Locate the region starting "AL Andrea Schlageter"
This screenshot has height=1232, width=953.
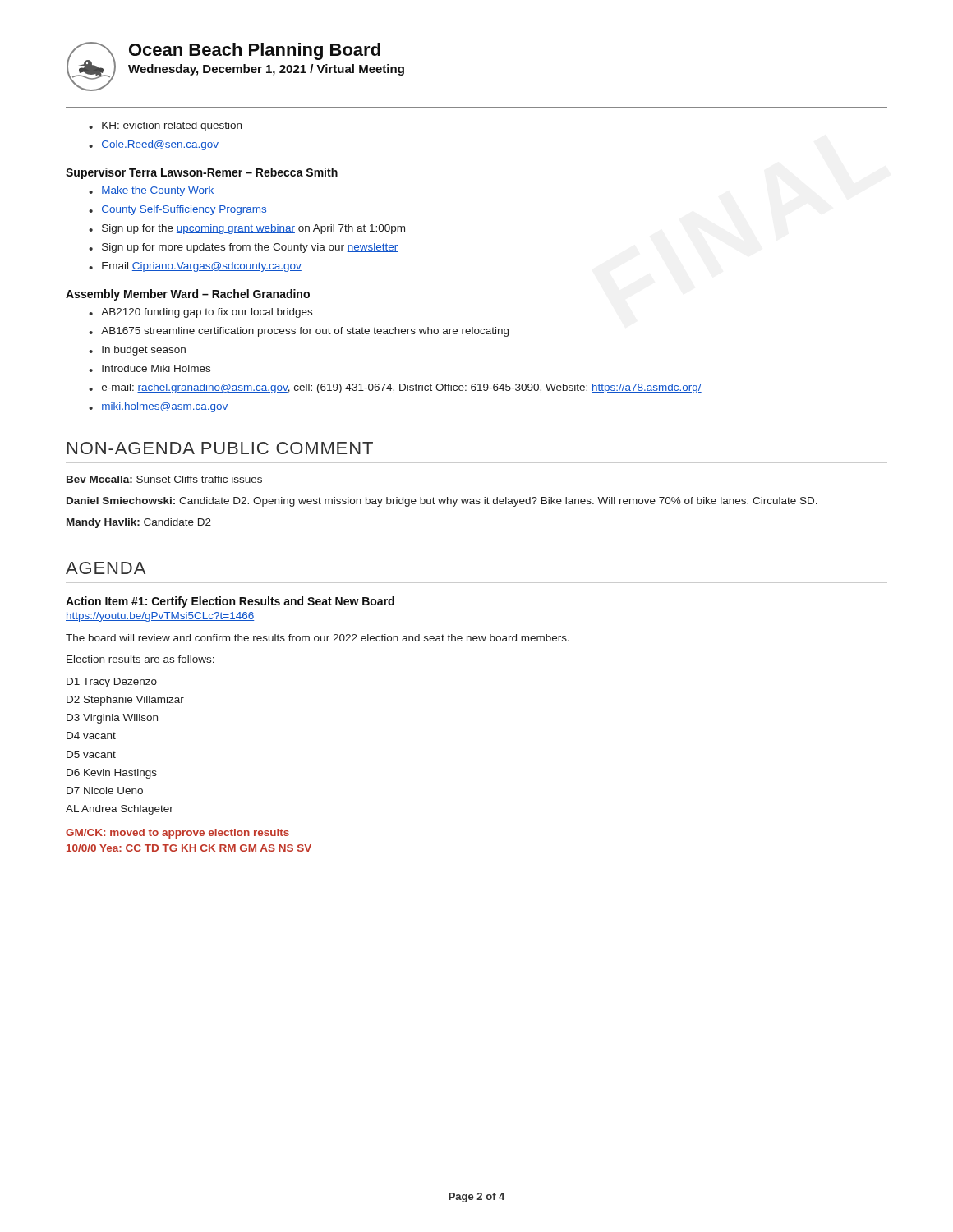tap(120, 809)
